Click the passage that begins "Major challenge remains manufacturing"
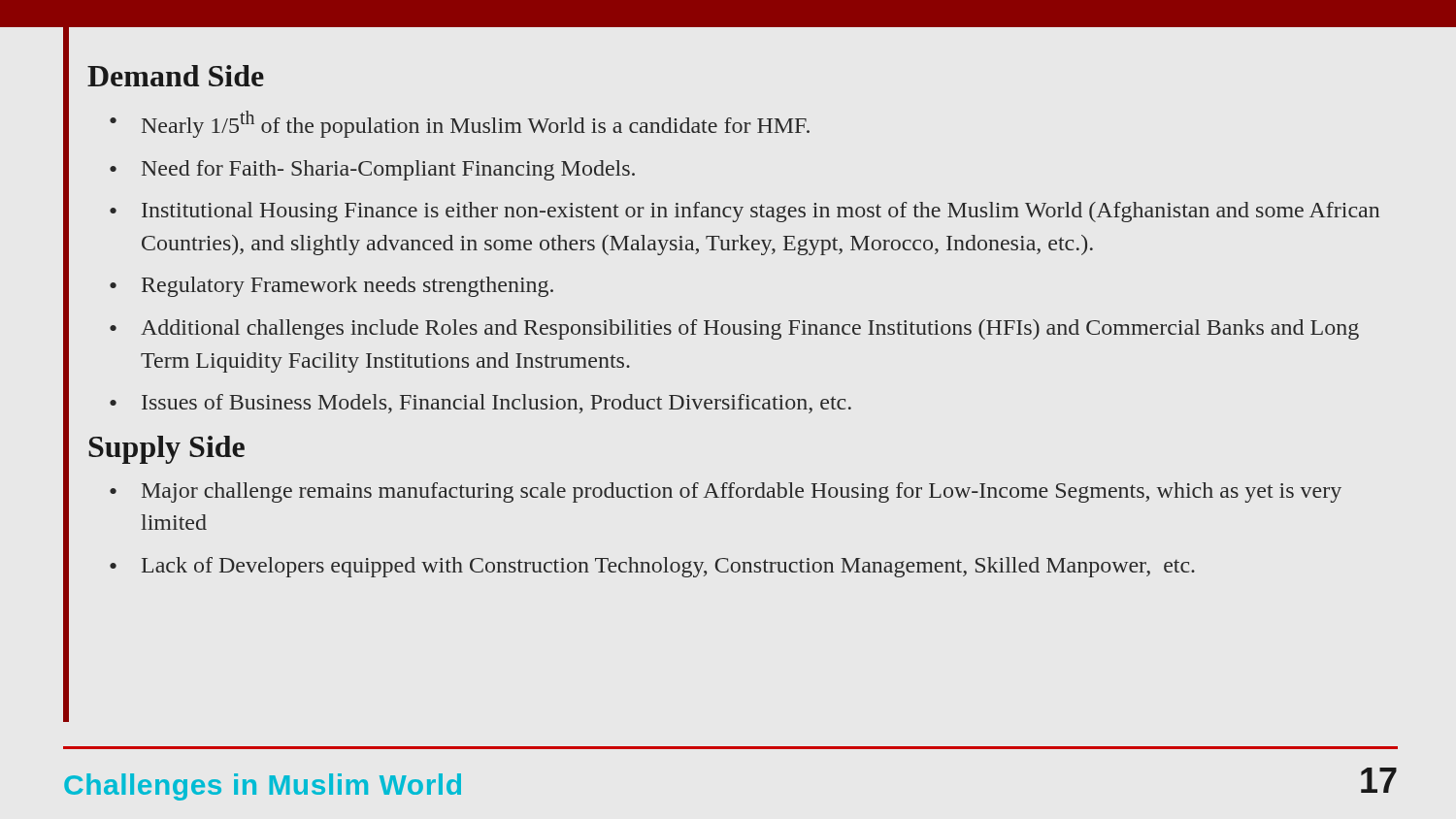The image size is (1456, 819). (x=741, y=506)
